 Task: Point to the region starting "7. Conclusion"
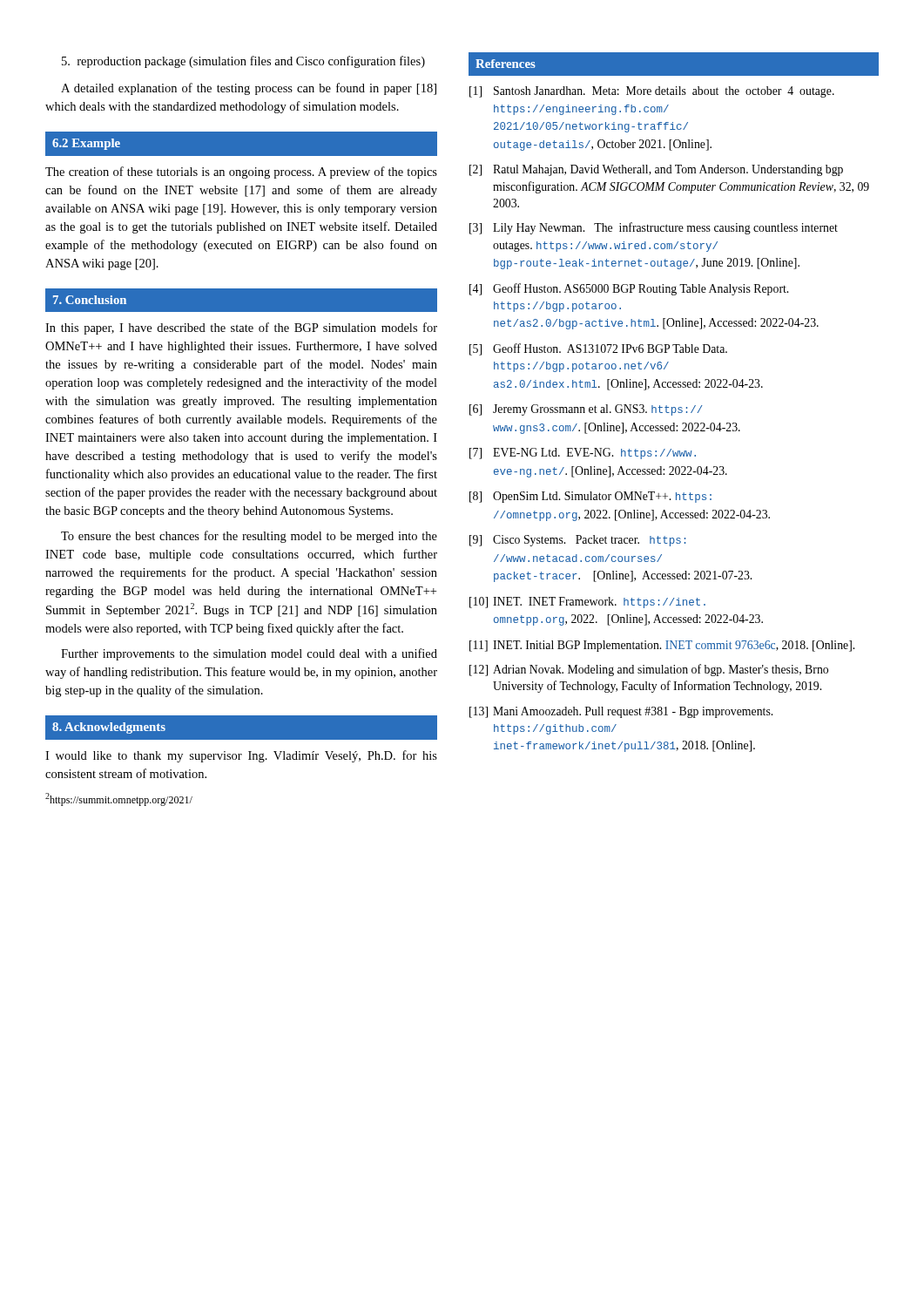click(89, 299)
